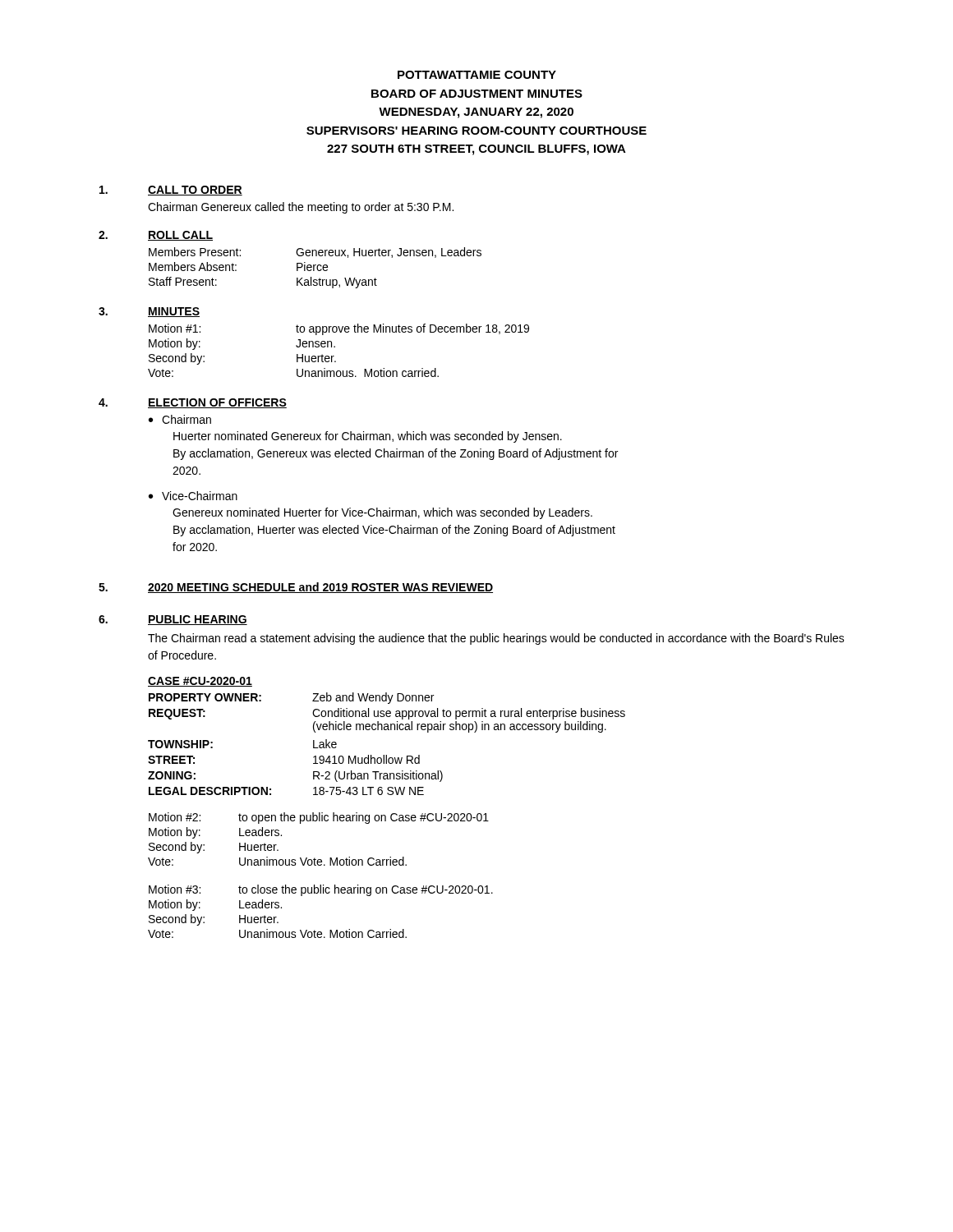Image resolution: width=953 pixels, height=1232 pixels.
Task: Point to the block starting "POTTAWATTAMIE COUNTY BOARD OF ADJUSTMENT"
Action: coord(476,112)
